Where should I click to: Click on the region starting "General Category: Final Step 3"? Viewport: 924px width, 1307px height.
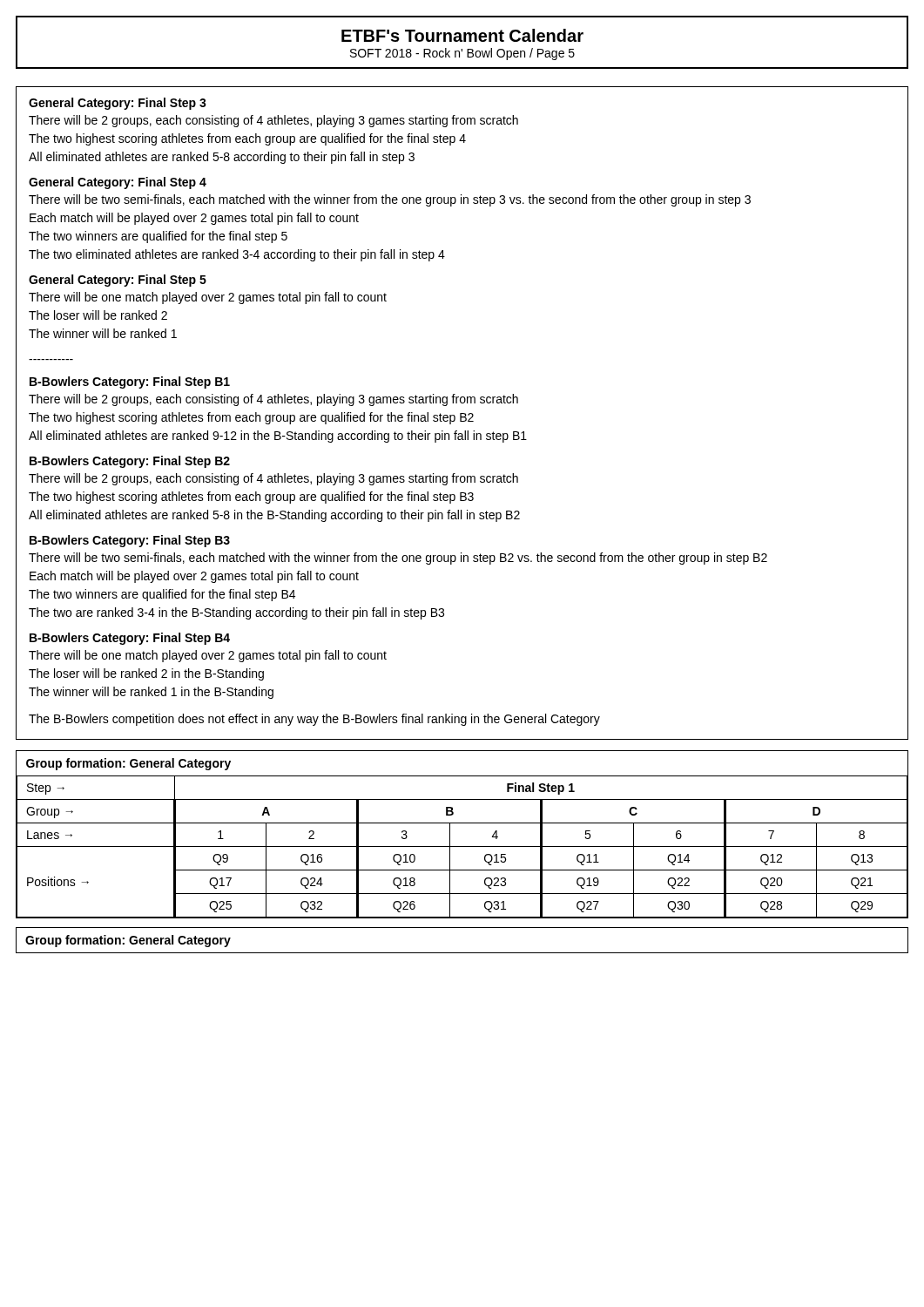[x=117, y=103]
